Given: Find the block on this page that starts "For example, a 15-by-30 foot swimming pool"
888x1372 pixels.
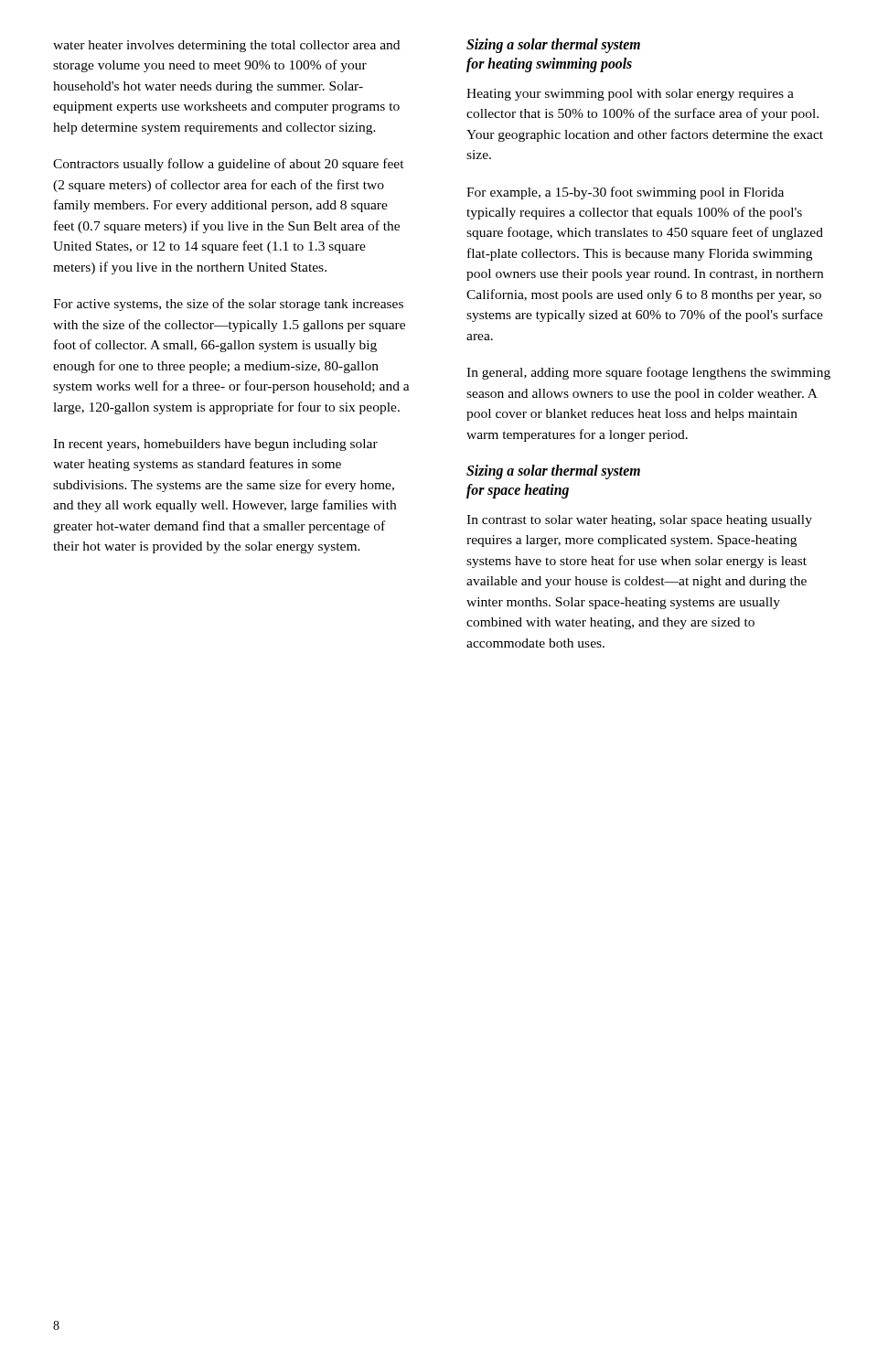Looking at the screenshot, I should (x=645, y=263).
